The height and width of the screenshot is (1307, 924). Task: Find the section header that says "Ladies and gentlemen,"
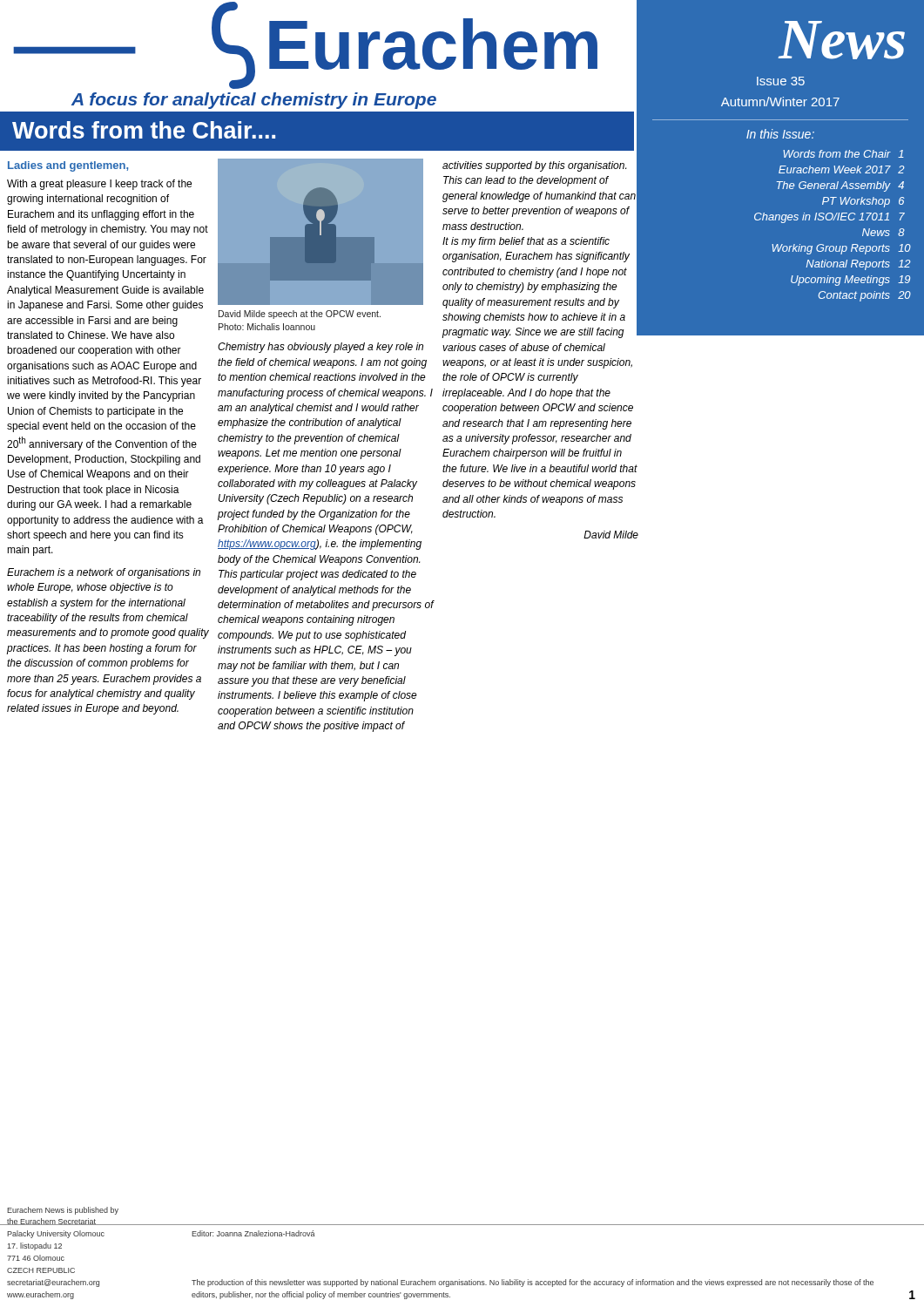coord(68,165)
